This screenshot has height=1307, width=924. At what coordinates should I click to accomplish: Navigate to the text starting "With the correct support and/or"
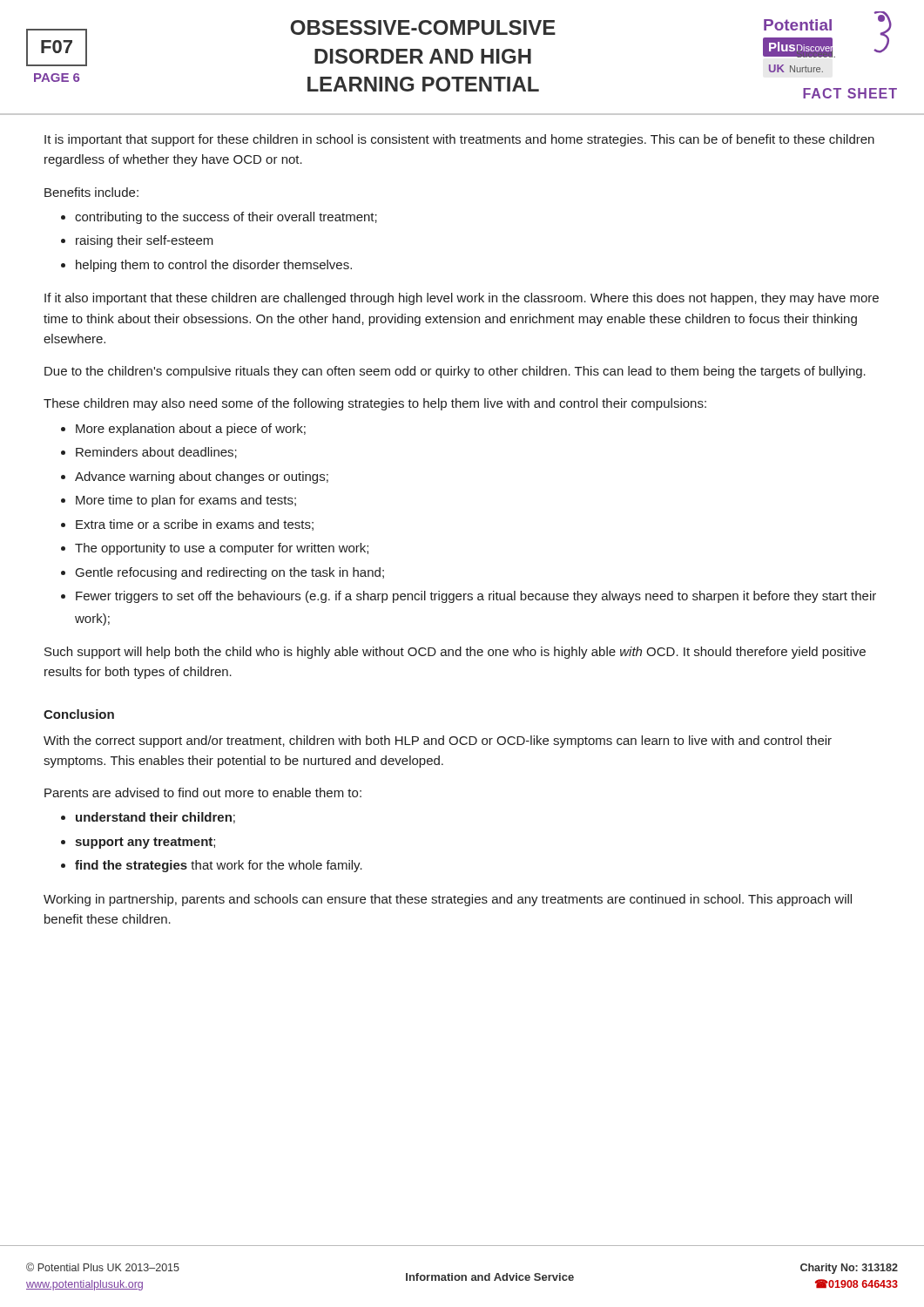(x=438, y=750)
